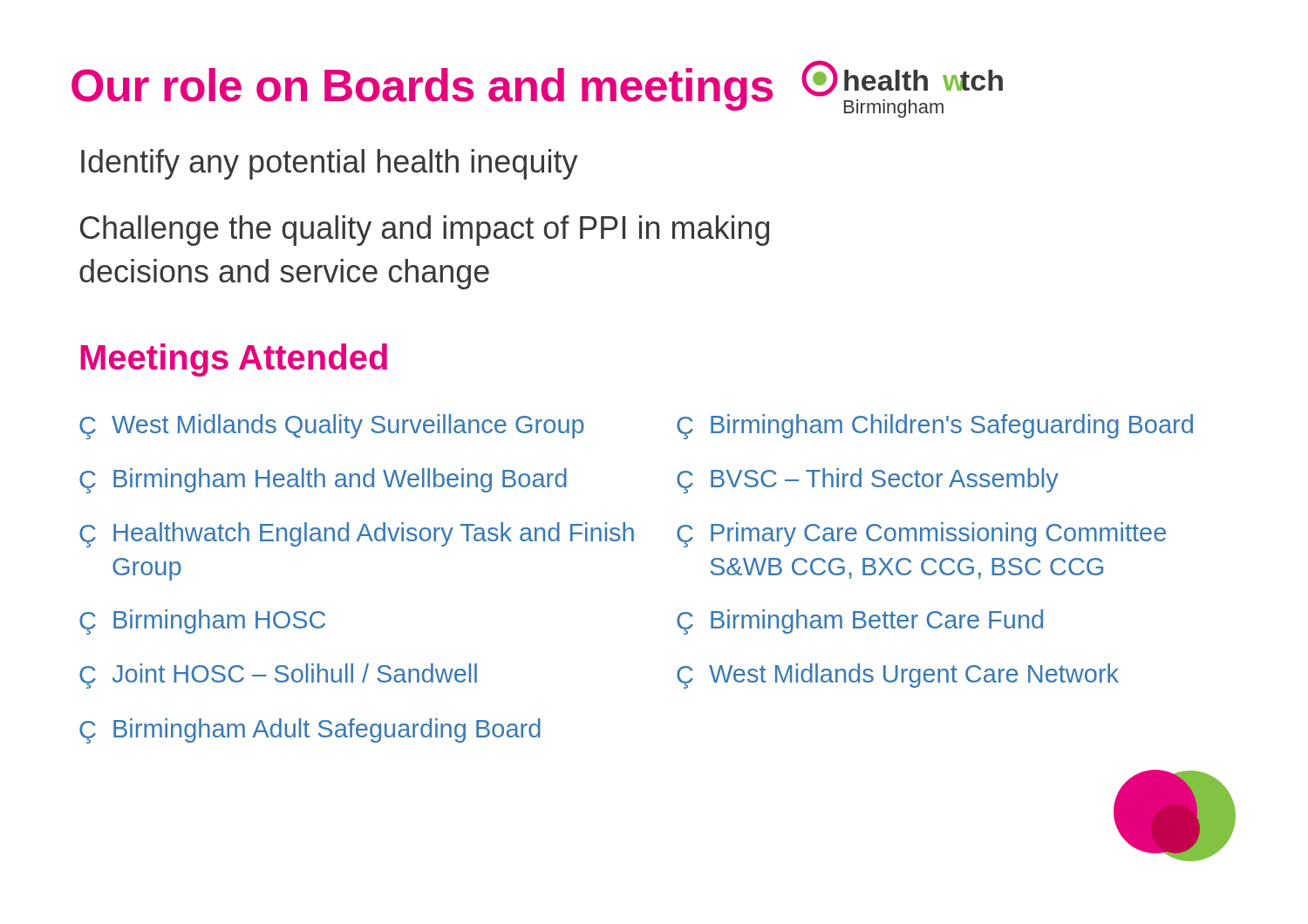Viewport: 1308px width, 924px height.
Task: Locate the title
Action: (x=422, y=85)
